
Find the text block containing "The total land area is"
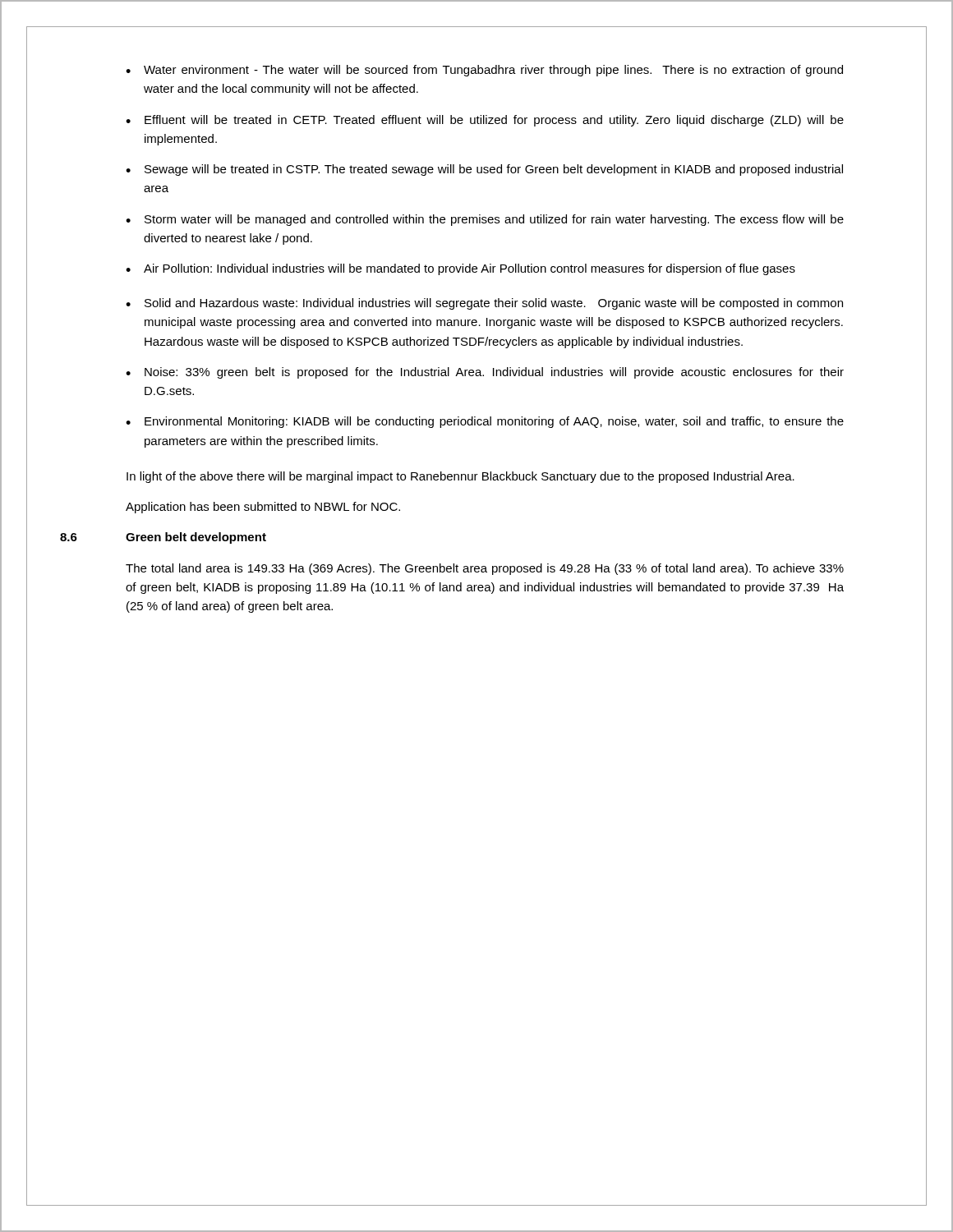(485, 587)
